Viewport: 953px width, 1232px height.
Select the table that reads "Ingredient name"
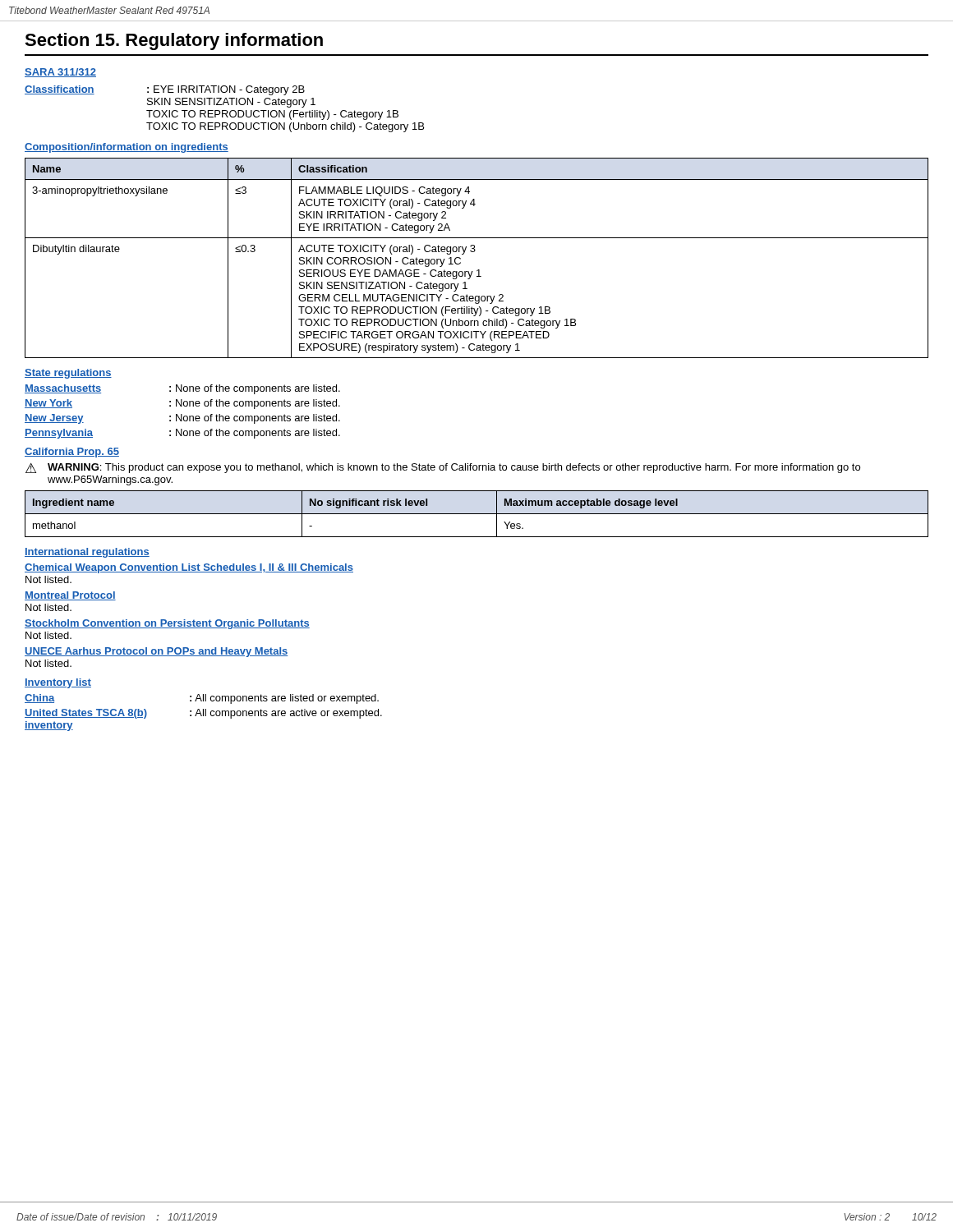pyautogui.click(x=476, y=514)
